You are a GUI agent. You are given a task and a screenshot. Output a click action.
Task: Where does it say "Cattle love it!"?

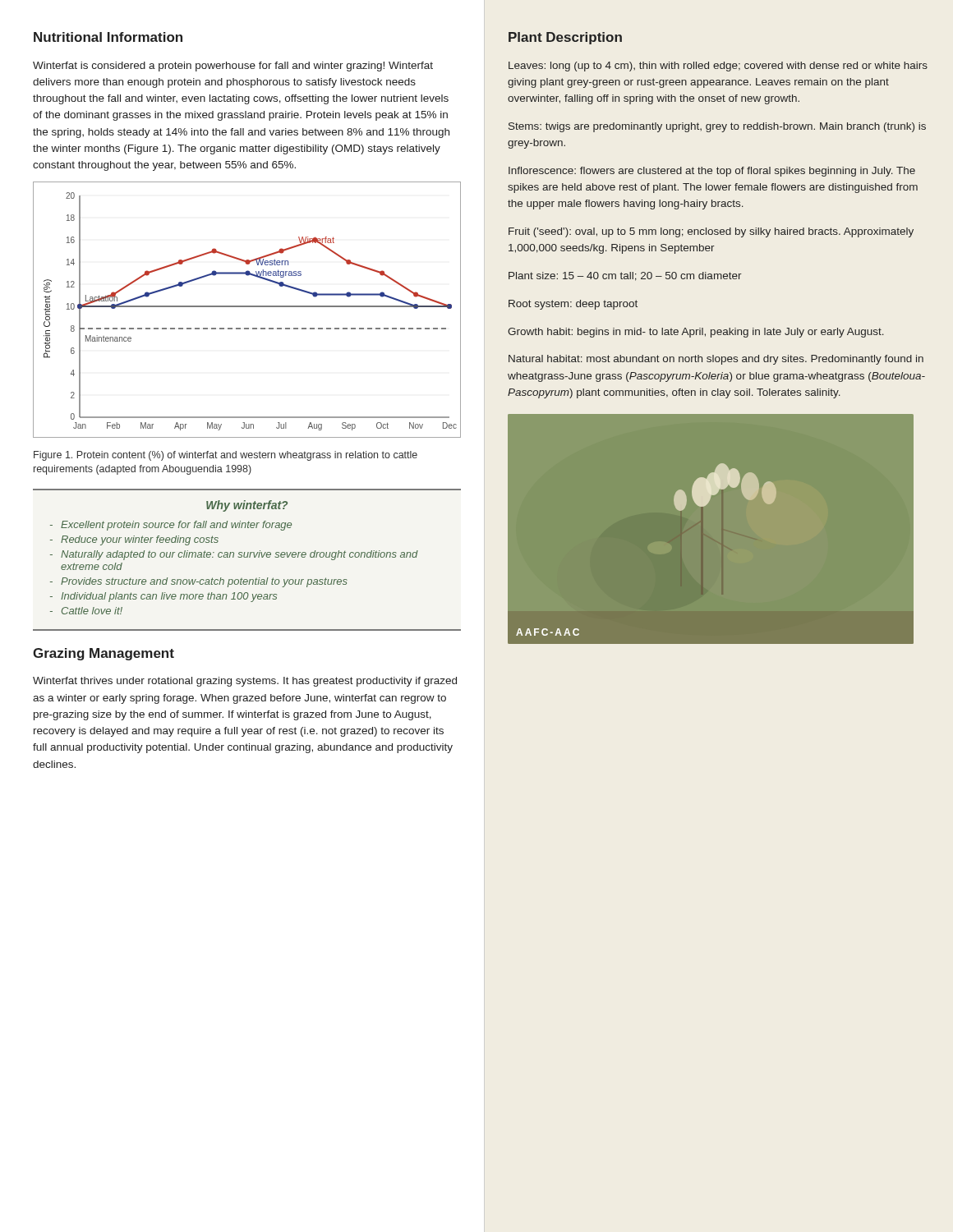click(x=247, y=610)
